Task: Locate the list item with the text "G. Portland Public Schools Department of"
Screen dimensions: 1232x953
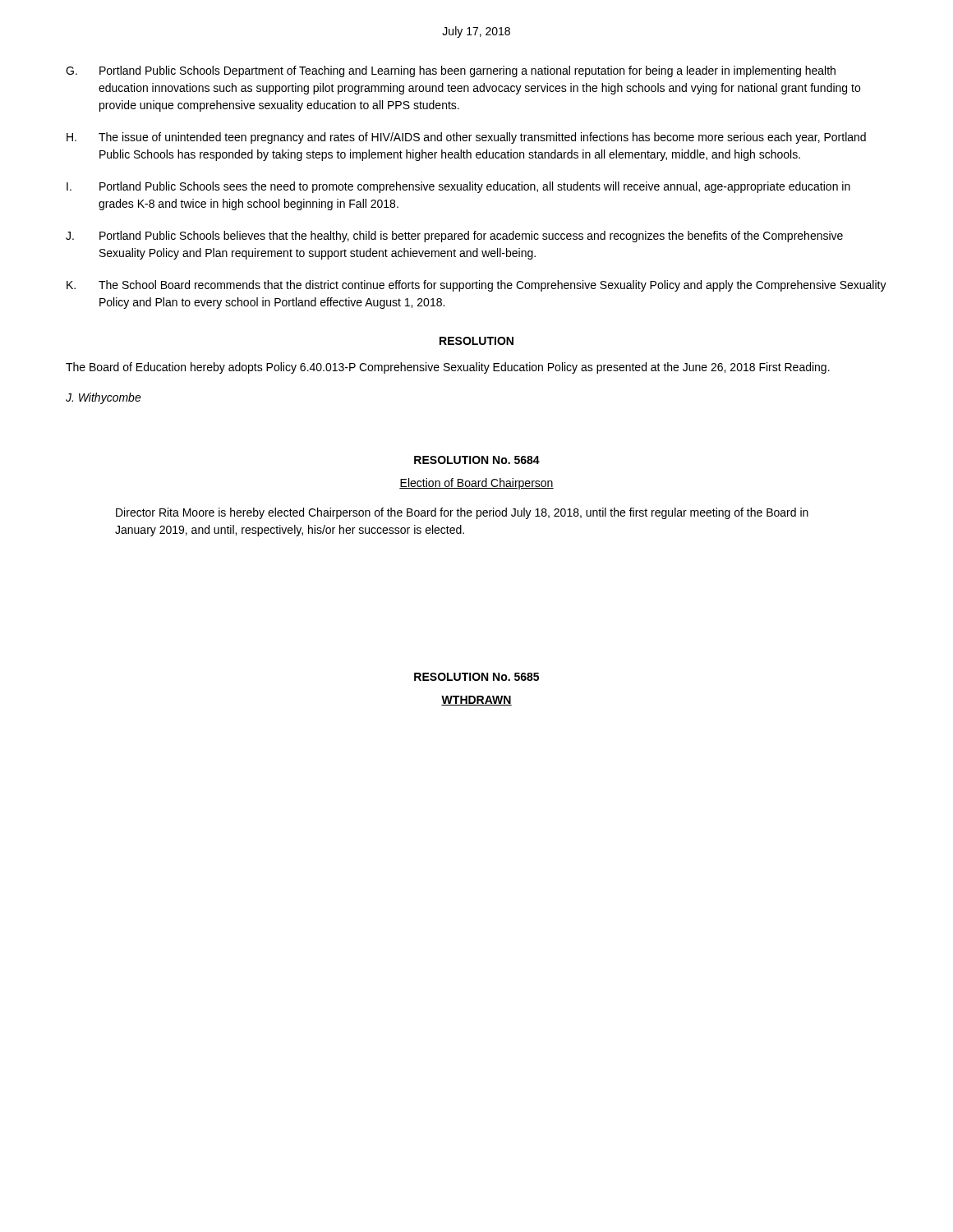Action: point(476,88)
